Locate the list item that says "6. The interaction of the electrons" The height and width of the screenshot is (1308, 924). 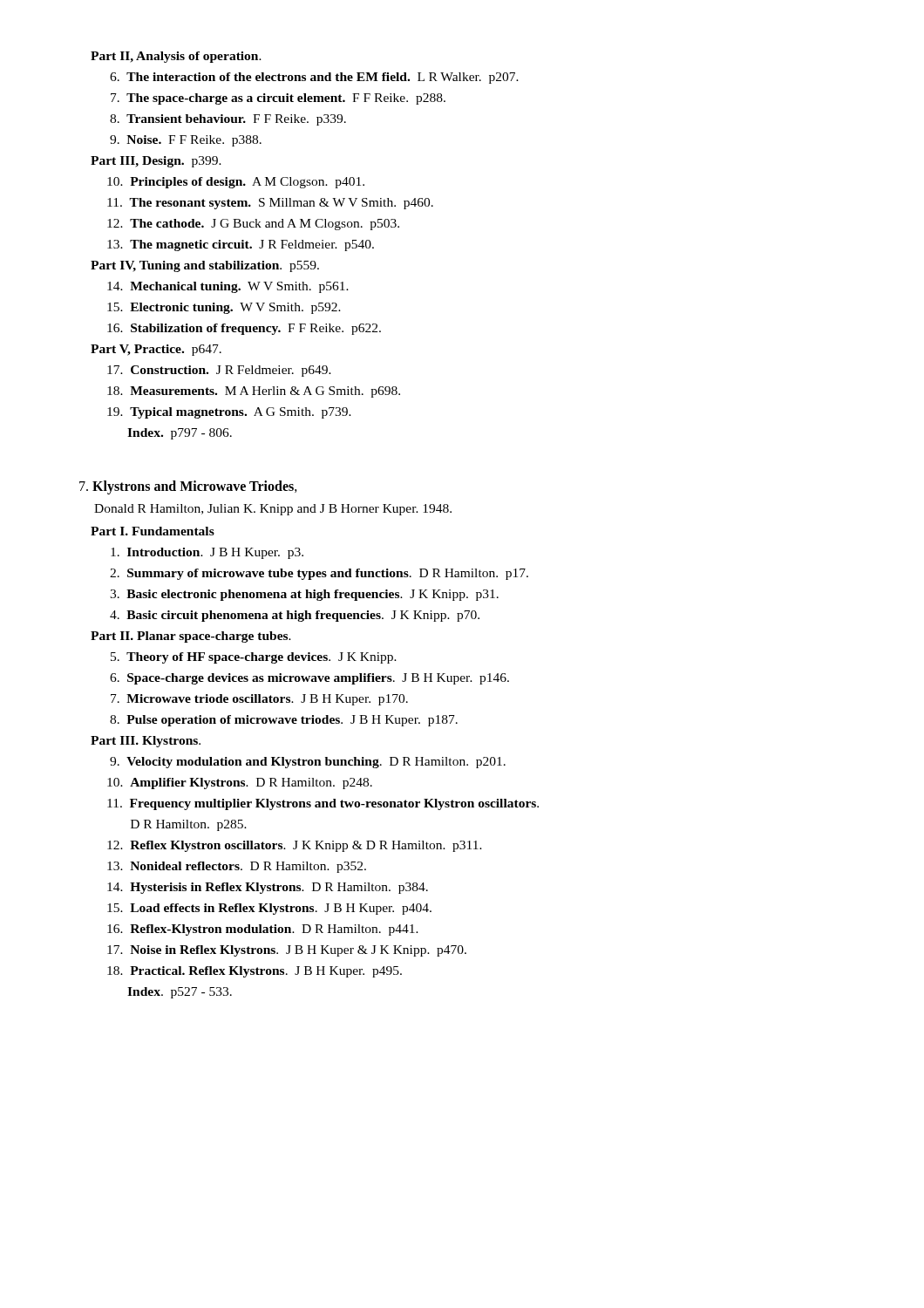click(313, 76)
